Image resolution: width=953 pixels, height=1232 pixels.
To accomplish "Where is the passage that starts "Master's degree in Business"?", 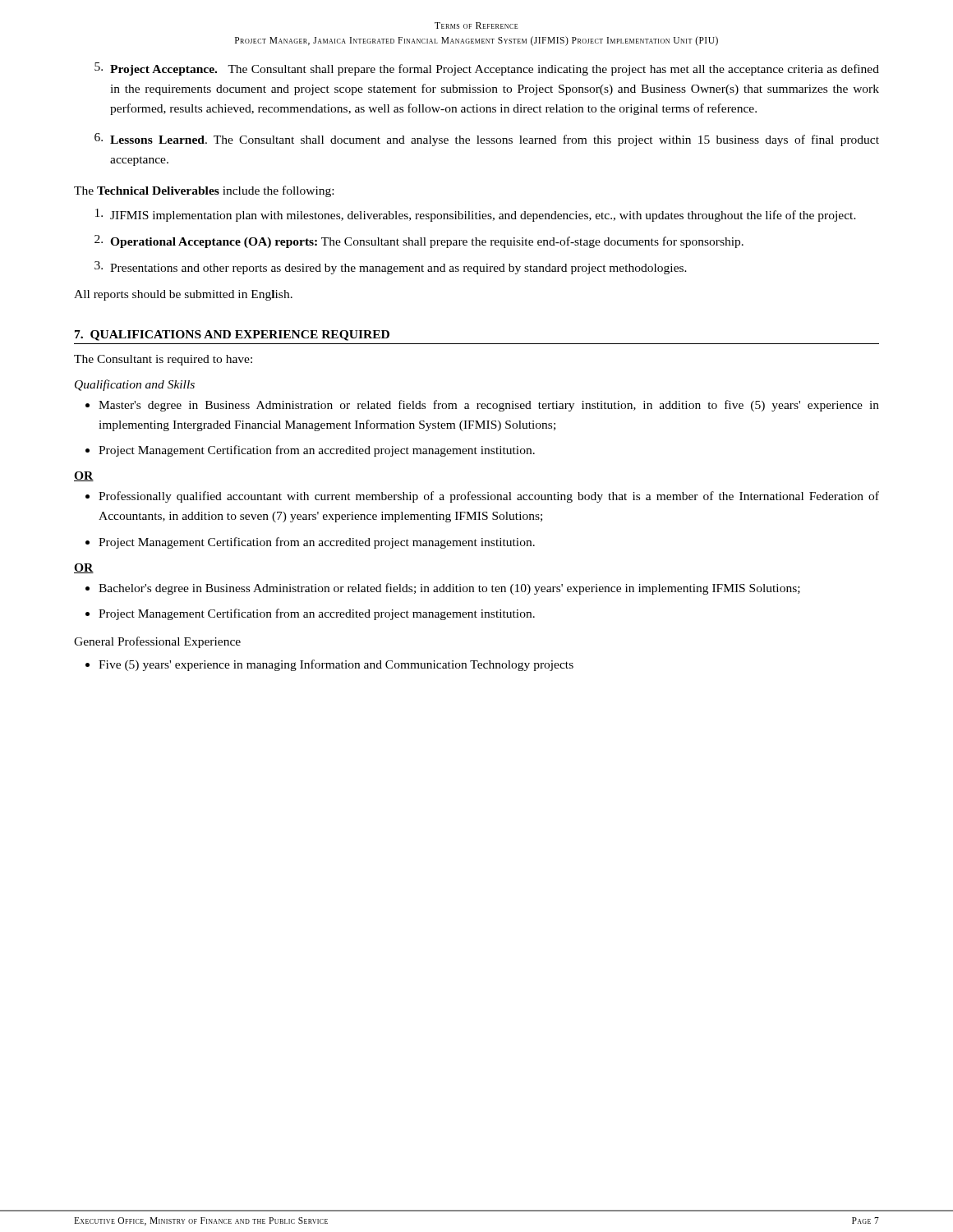I will [489, 415].
